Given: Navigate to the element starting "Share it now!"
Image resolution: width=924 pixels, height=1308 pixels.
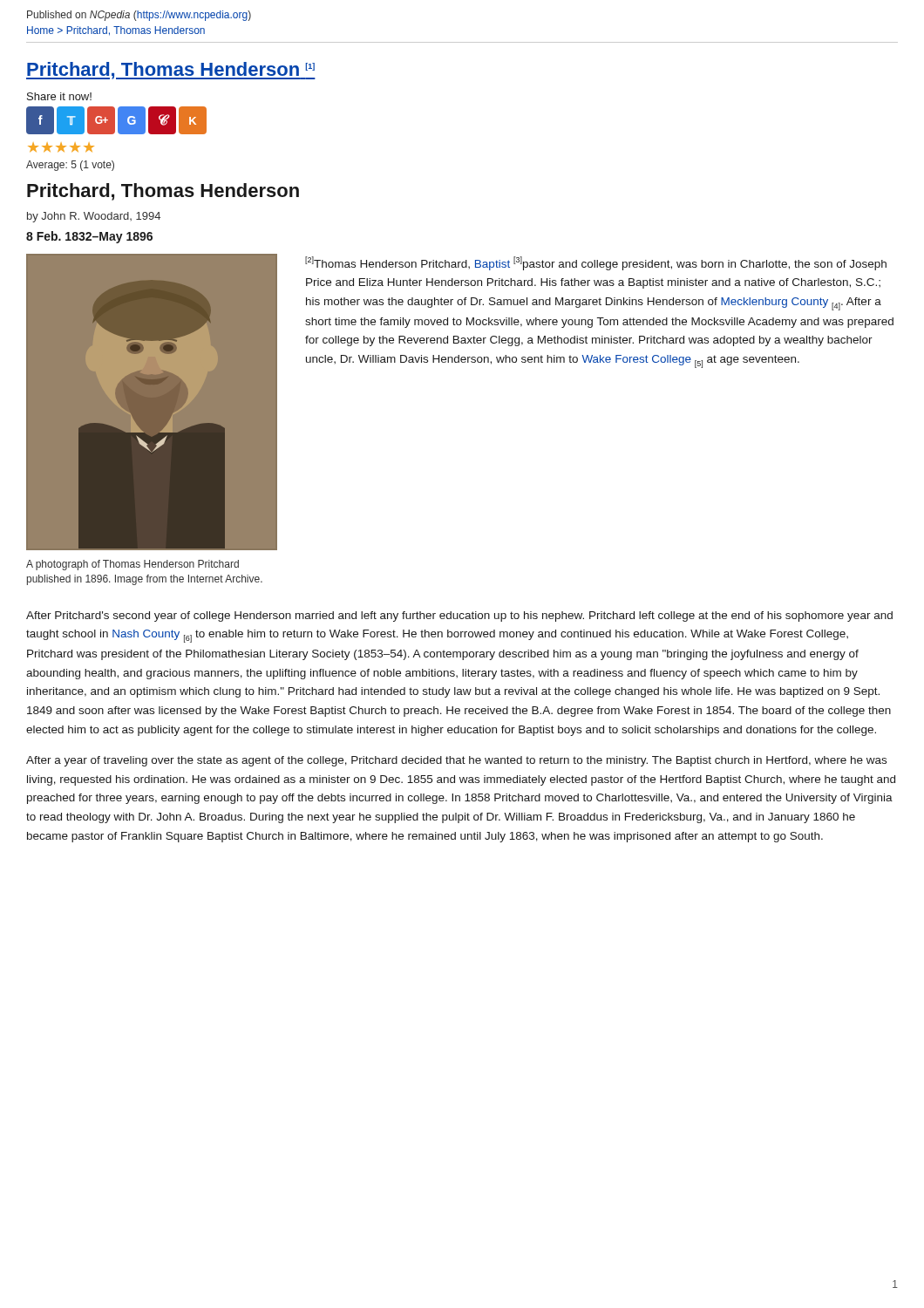Looking at the screenshot, I should coord(59,96).
